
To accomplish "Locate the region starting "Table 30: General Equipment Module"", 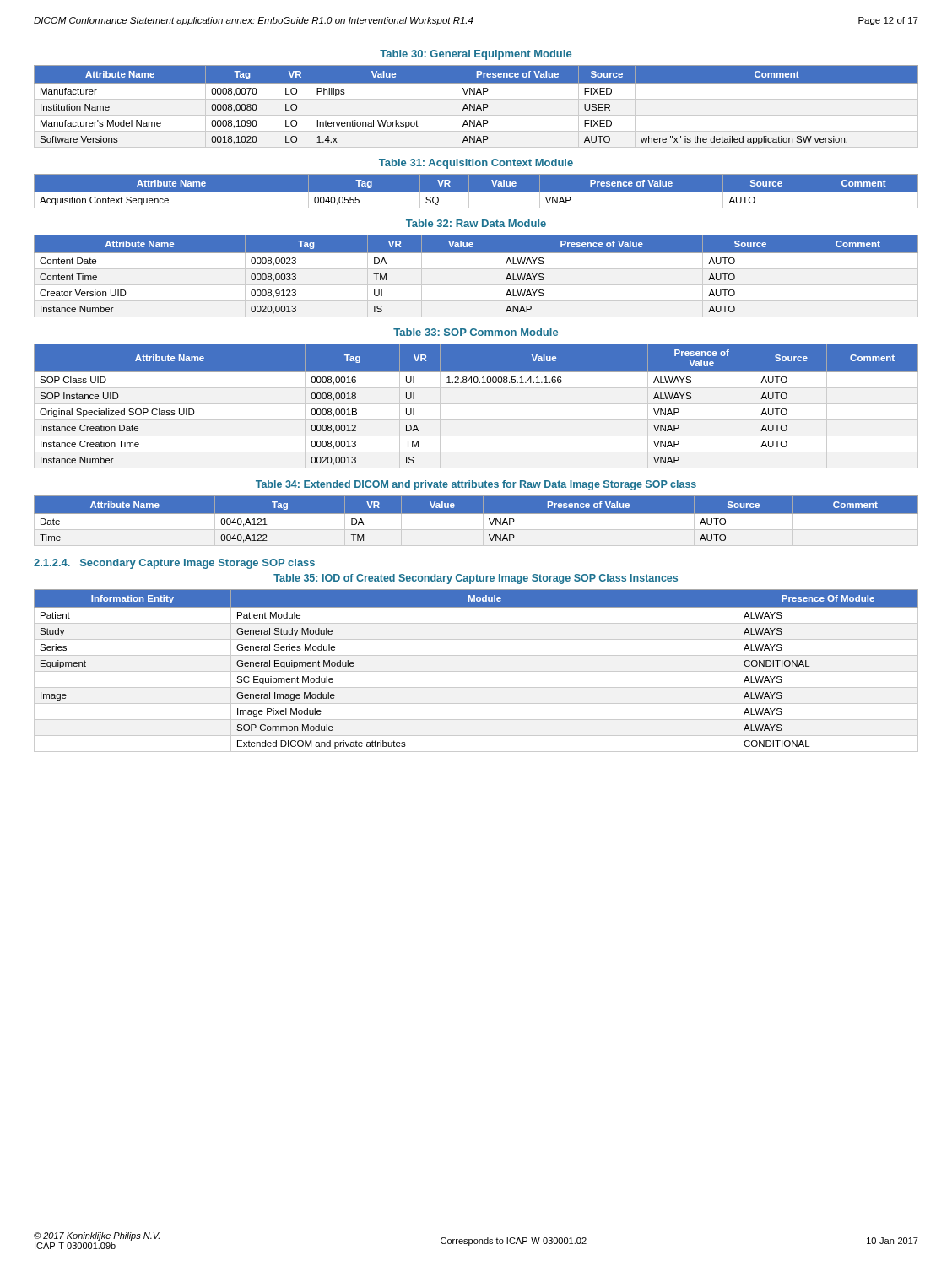I will (x=476, y=54).
